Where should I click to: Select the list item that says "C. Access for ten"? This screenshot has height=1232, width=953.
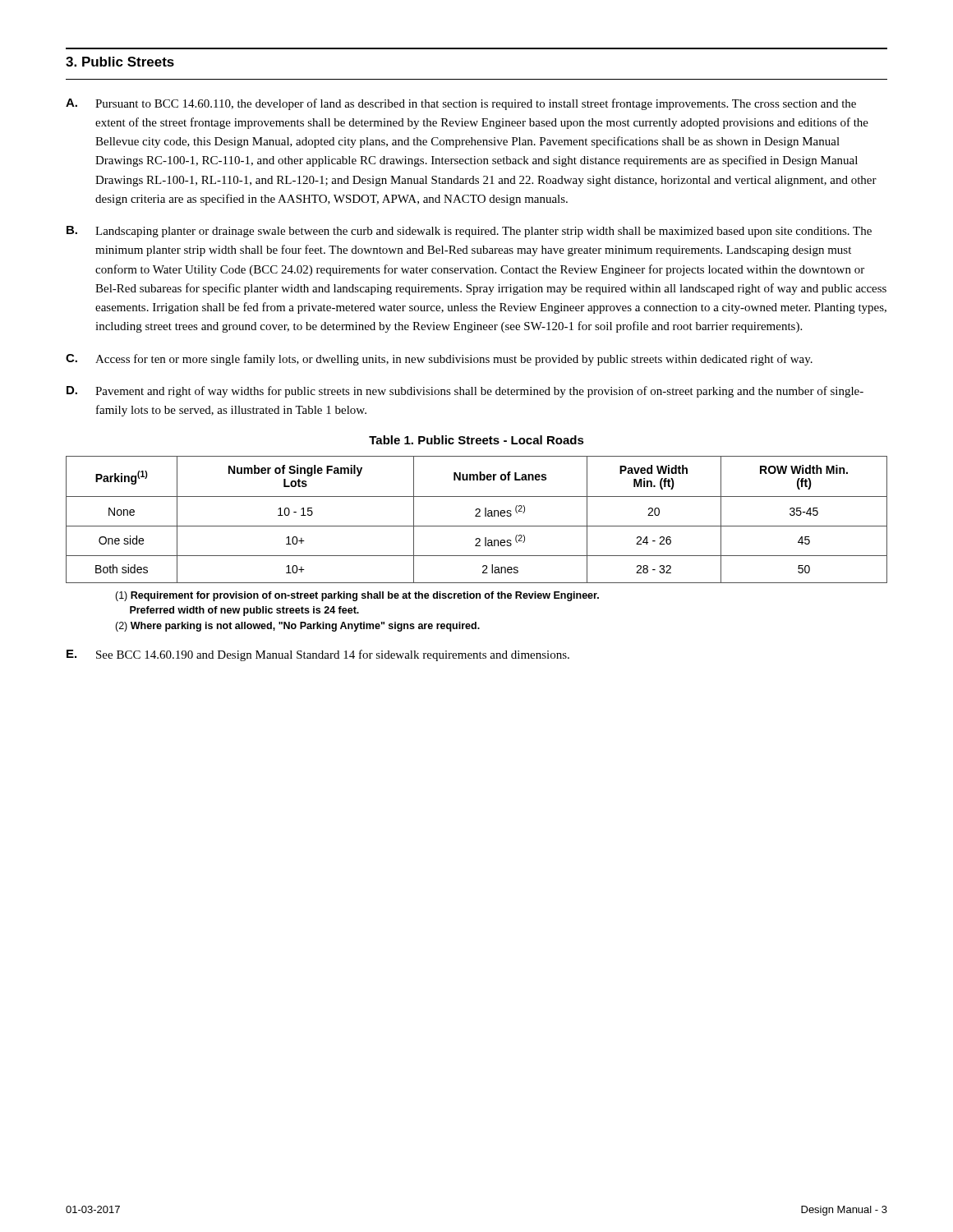pos(476,359)
